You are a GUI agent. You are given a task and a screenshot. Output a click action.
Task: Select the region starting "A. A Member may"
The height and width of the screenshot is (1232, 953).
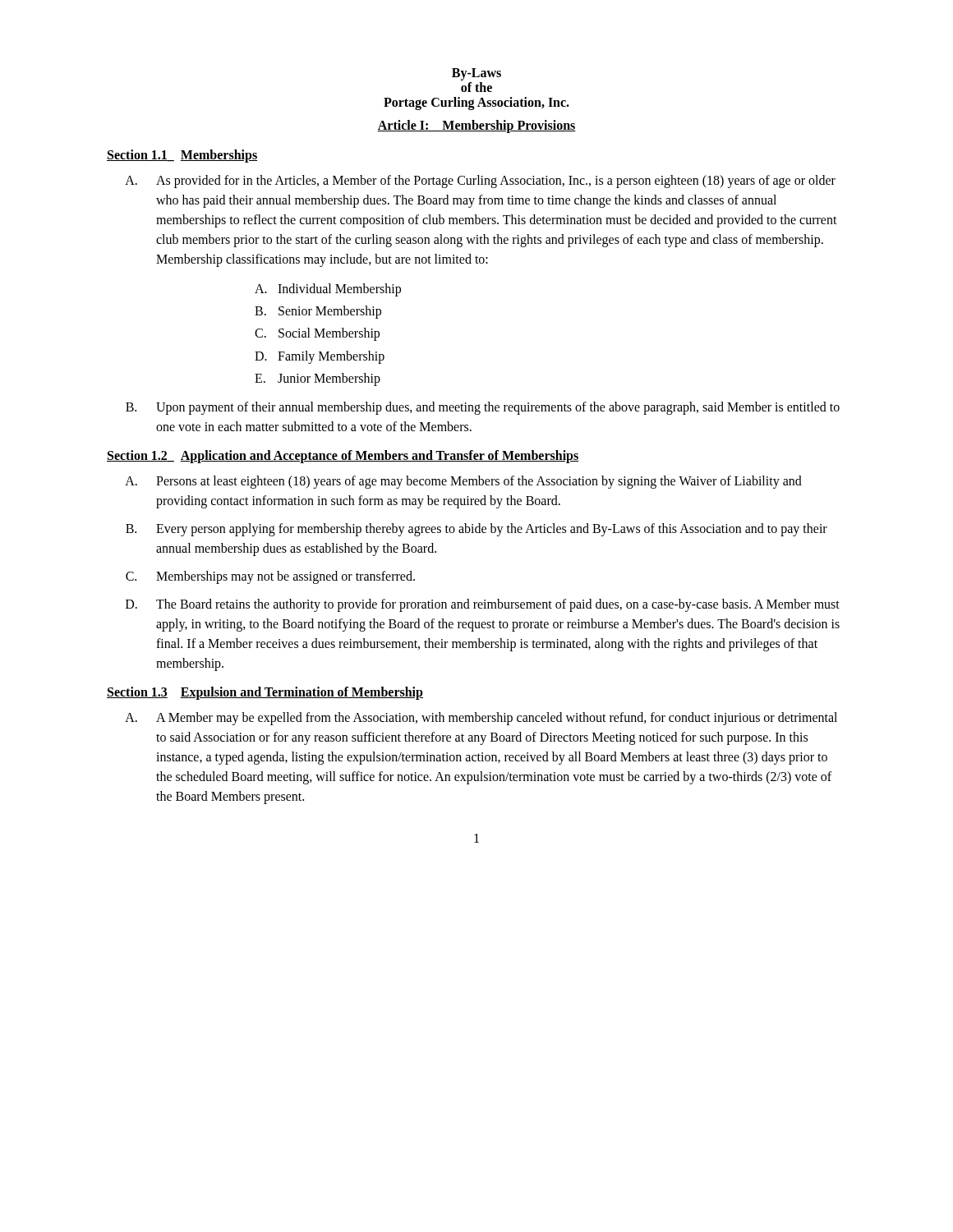(x=476, y=757)
